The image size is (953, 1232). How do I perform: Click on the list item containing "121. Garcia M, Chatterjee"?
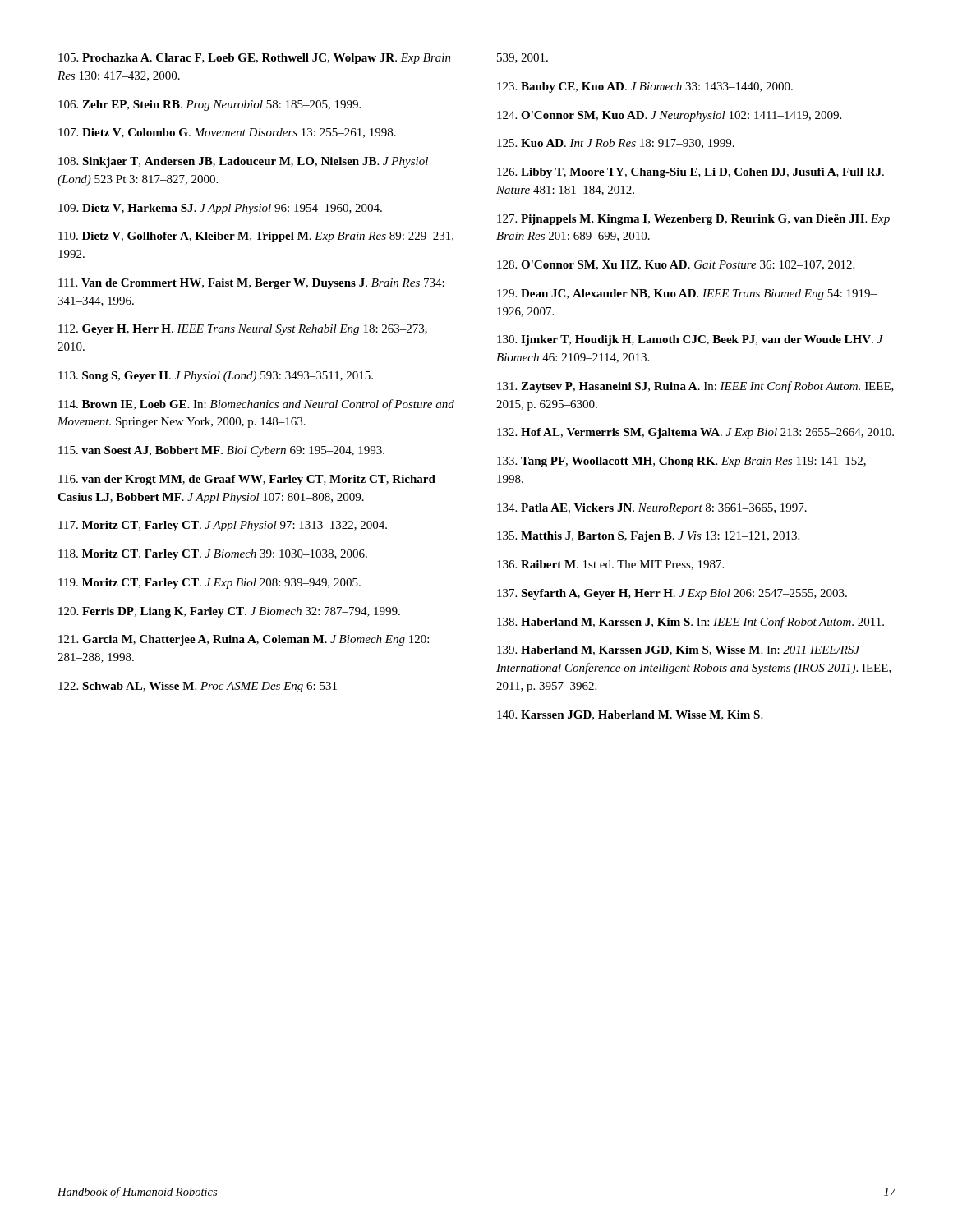pyautogui.click(x=244, y=648)
